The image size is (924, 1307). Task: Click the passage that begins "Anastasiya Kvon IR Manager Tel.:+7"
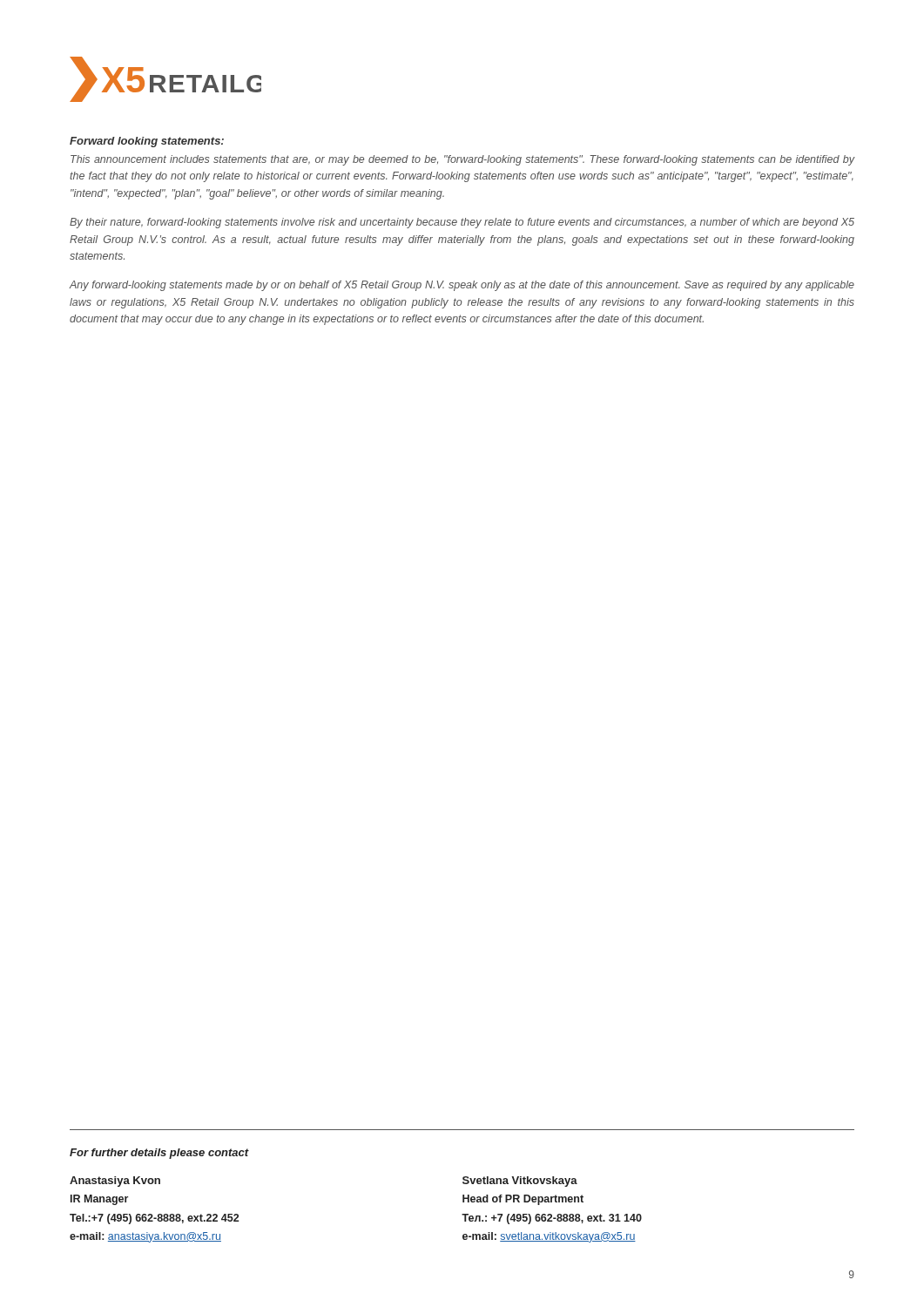(115, 1182)
